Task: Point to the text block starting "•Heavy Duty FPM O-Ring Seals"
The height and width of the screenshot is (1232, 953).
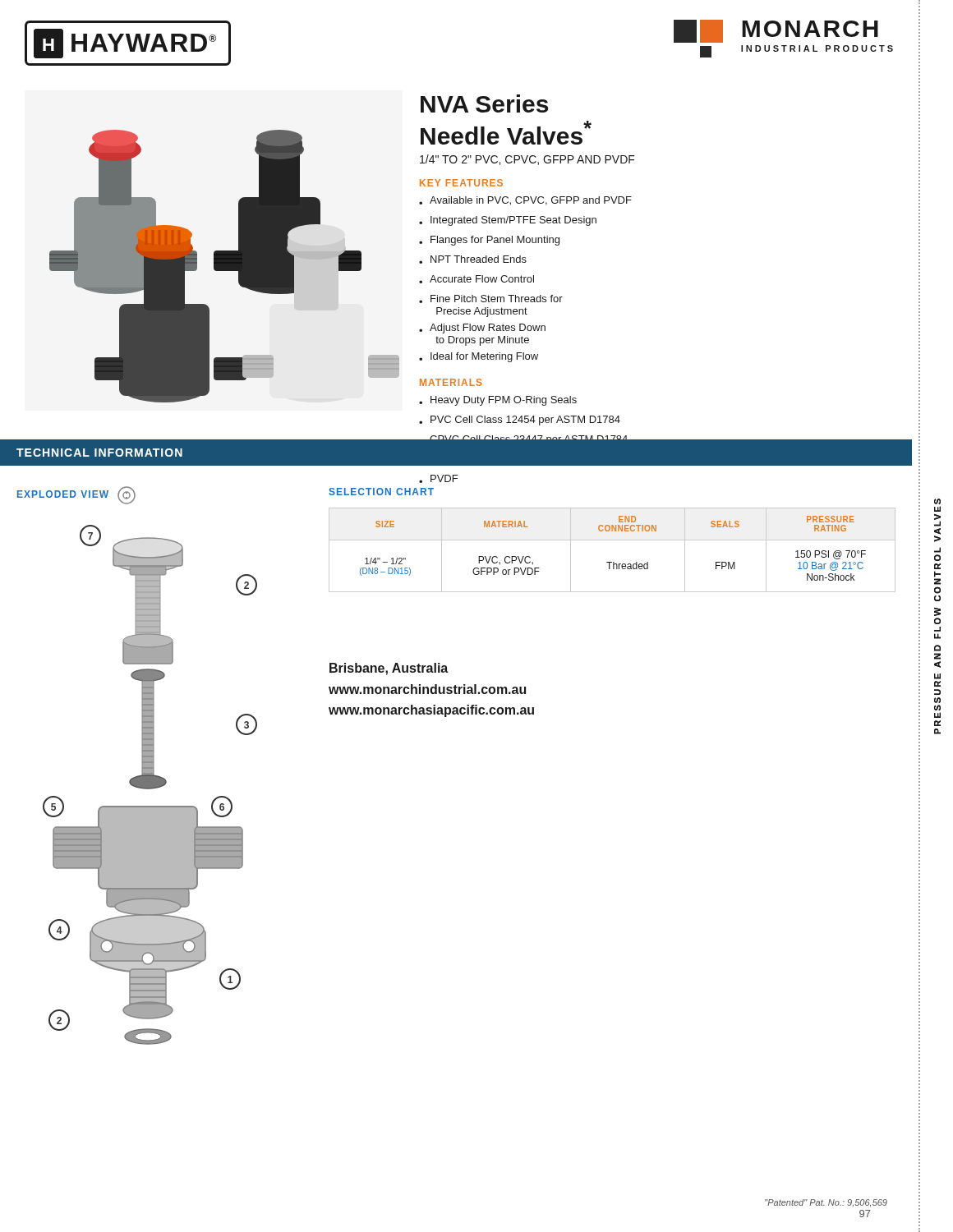Action: tap(498, 401)
